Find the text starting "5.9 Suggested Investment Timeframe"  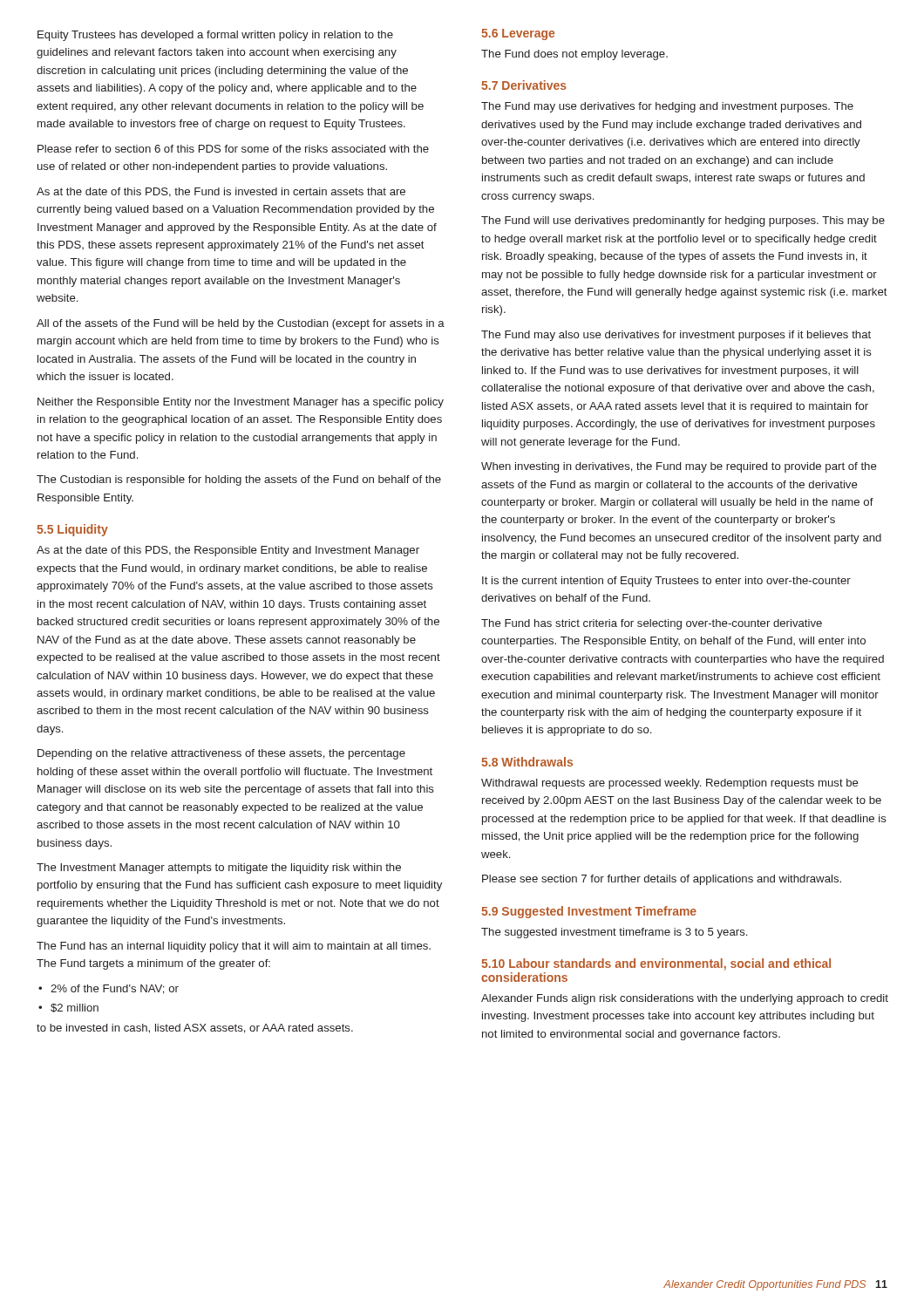click(x=589, y=911)
